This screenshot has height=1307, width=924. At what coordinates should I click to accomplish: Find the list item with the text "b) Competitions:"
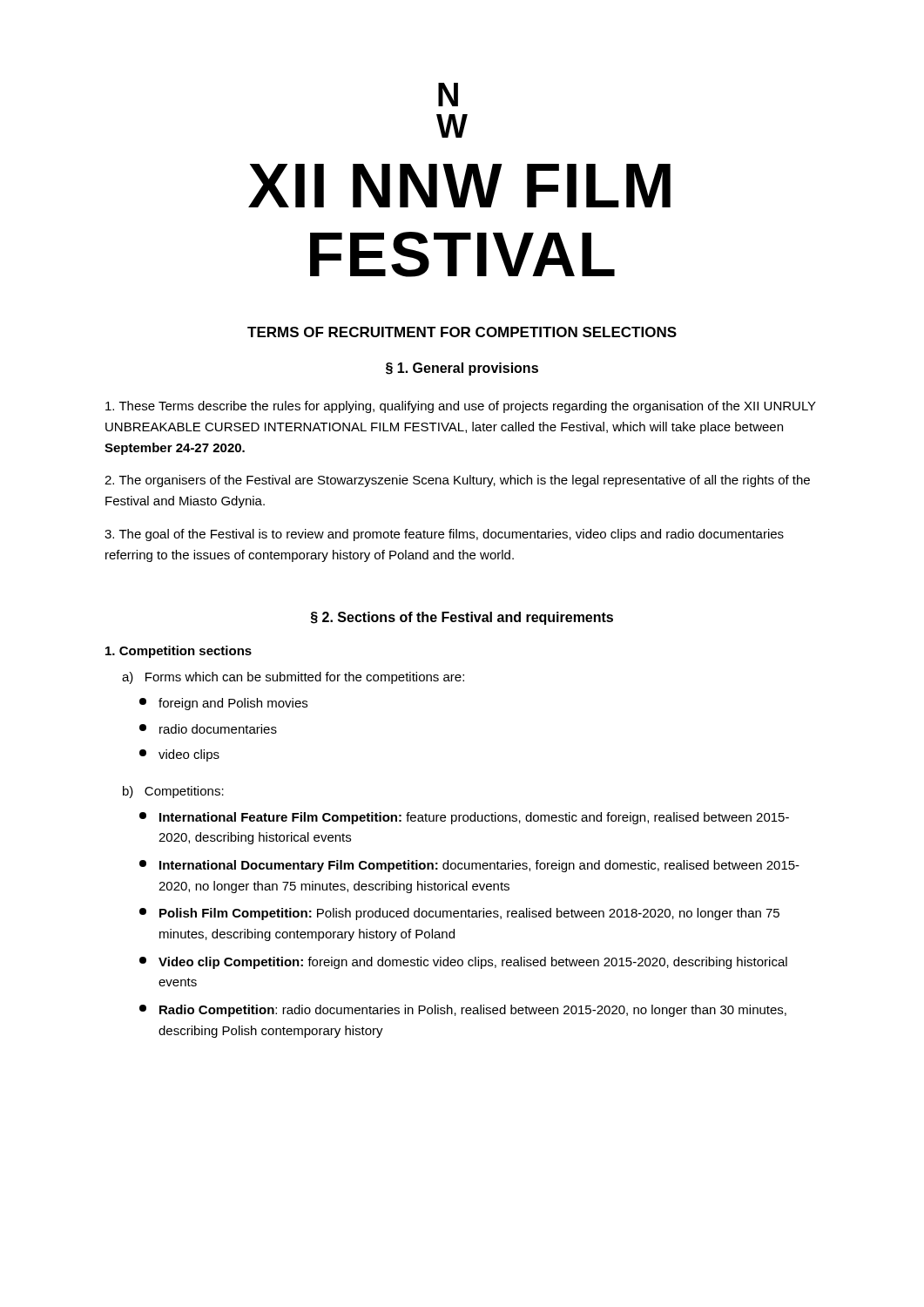pyautogui.click(x=173, y=791)
